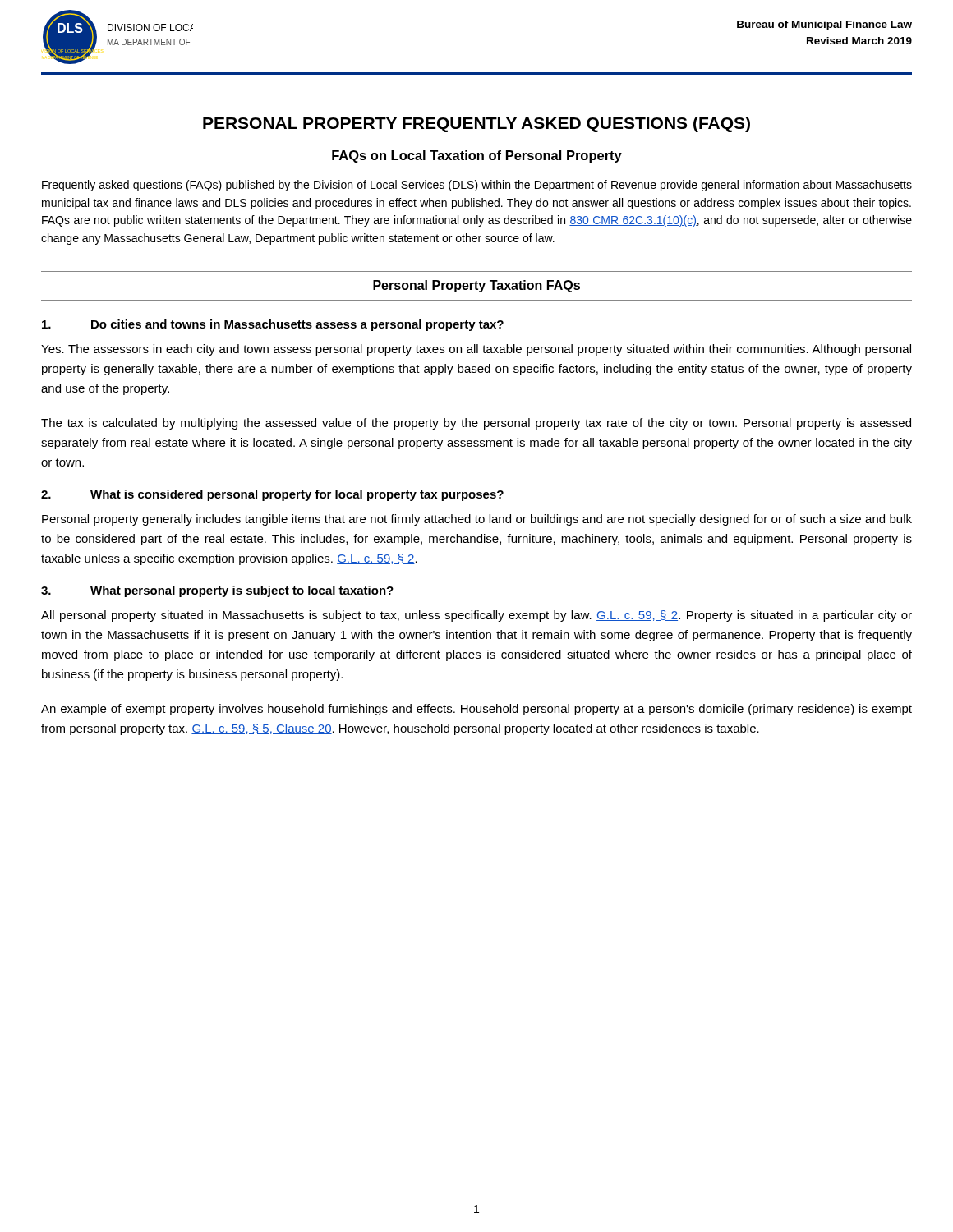This screenshot has width=953, height=1232.
Task: Click the title
Action: (x=476, y=123)
